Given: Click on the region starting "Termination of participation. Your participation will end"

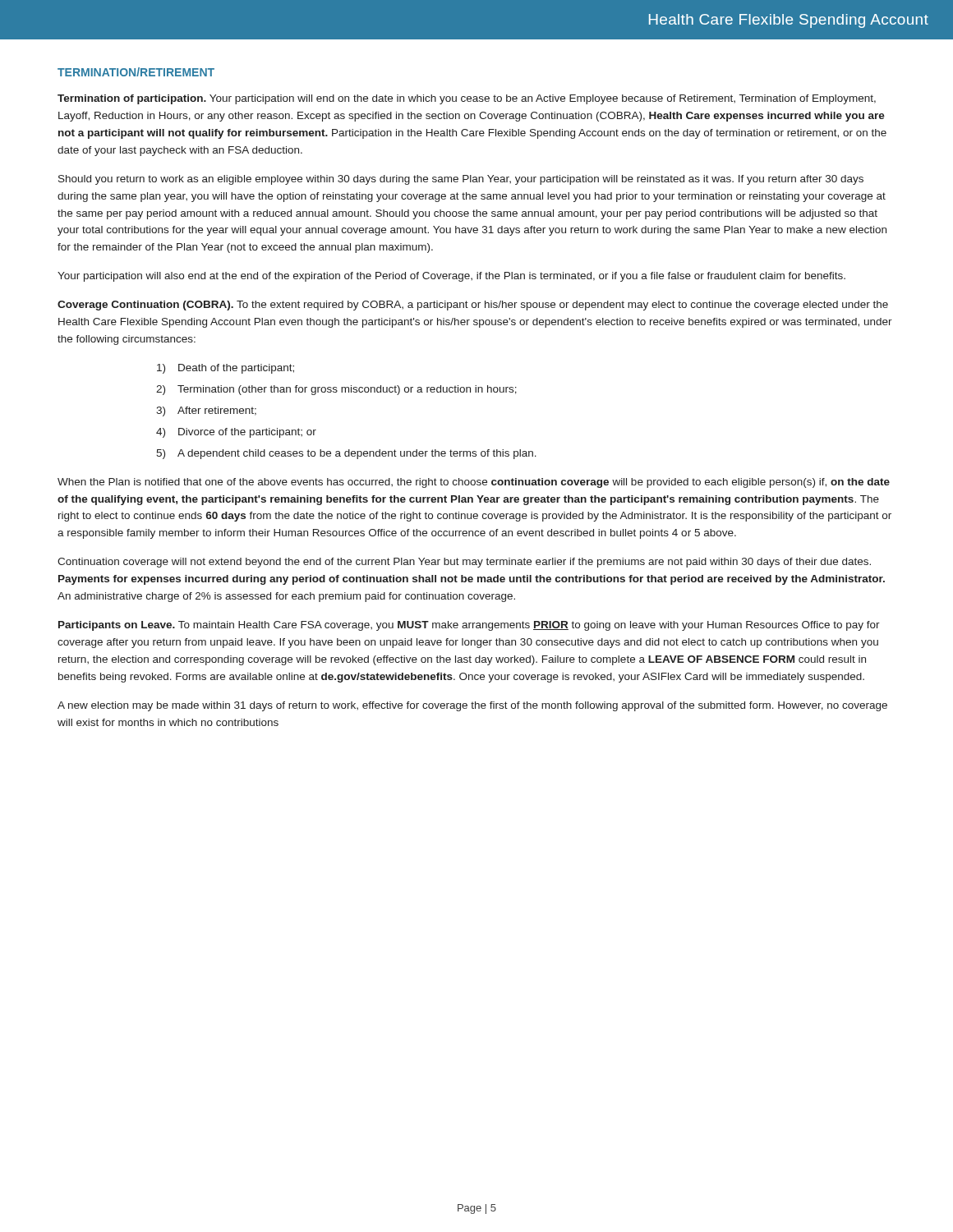Looking at the screenshot, I should click(472, 124).
